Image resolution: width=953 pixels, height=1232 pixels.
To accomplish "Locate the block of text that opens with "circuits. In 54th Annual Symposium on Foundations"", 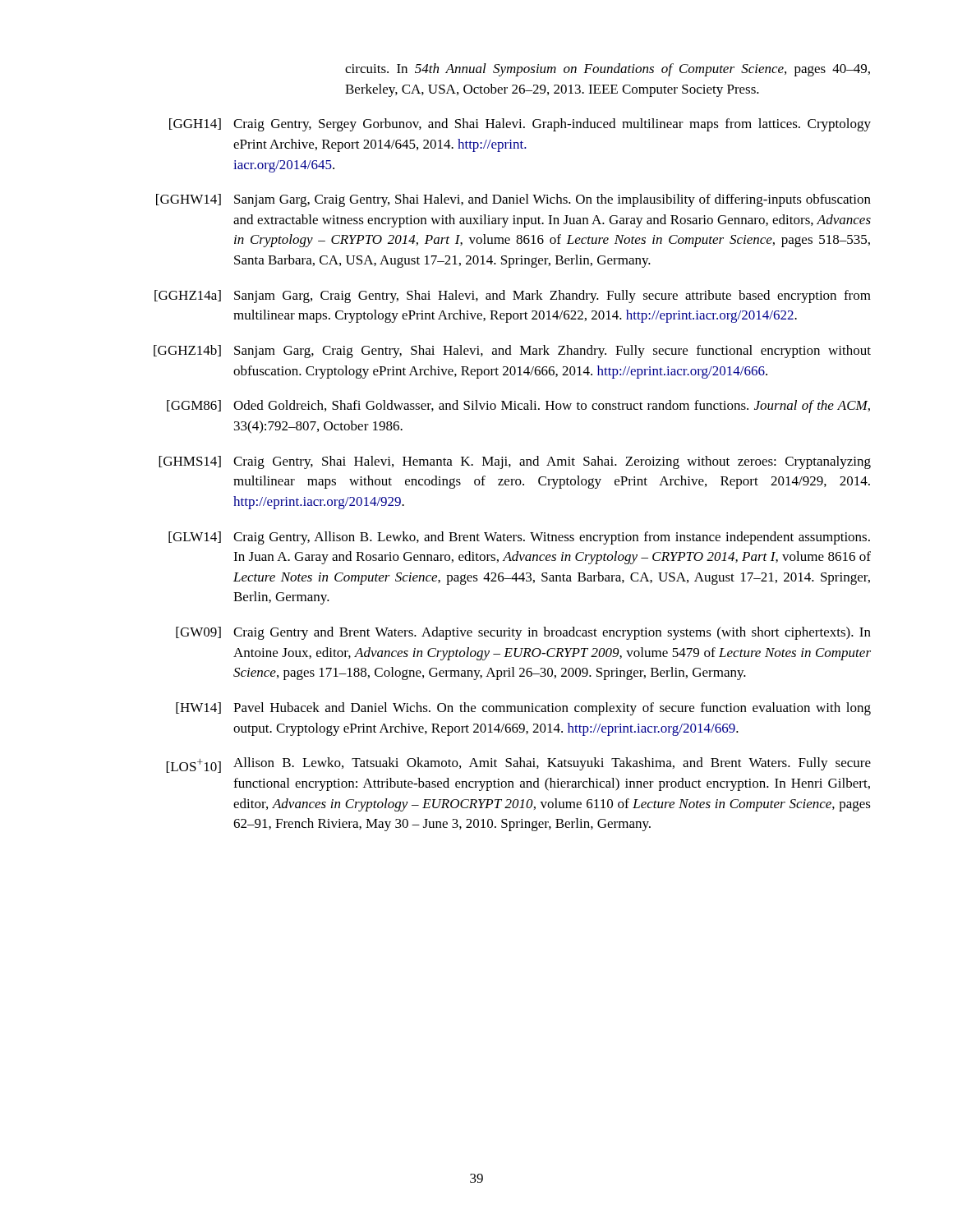I will [x=608, y=79].
